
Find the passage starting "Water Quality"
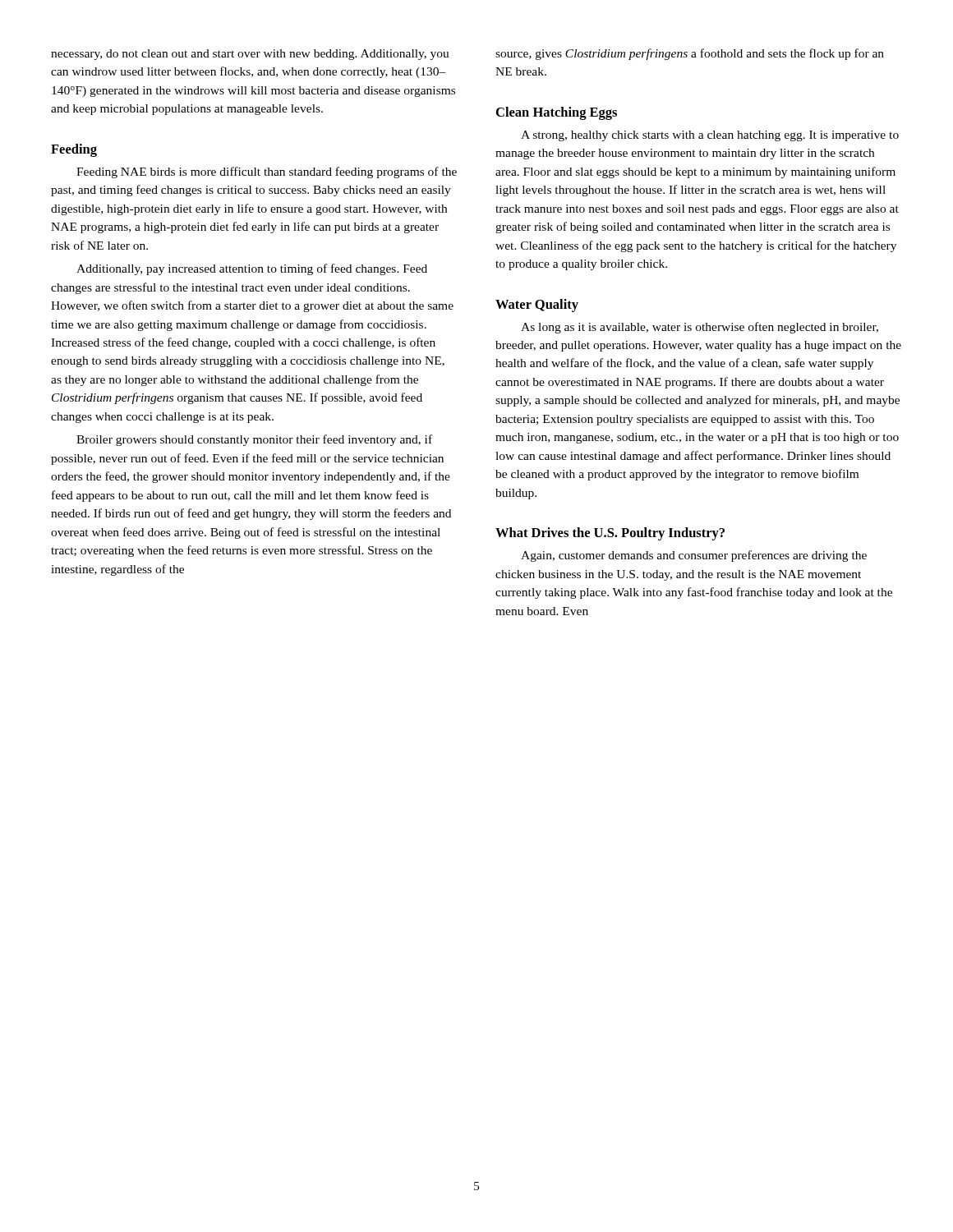click(537, 304)
